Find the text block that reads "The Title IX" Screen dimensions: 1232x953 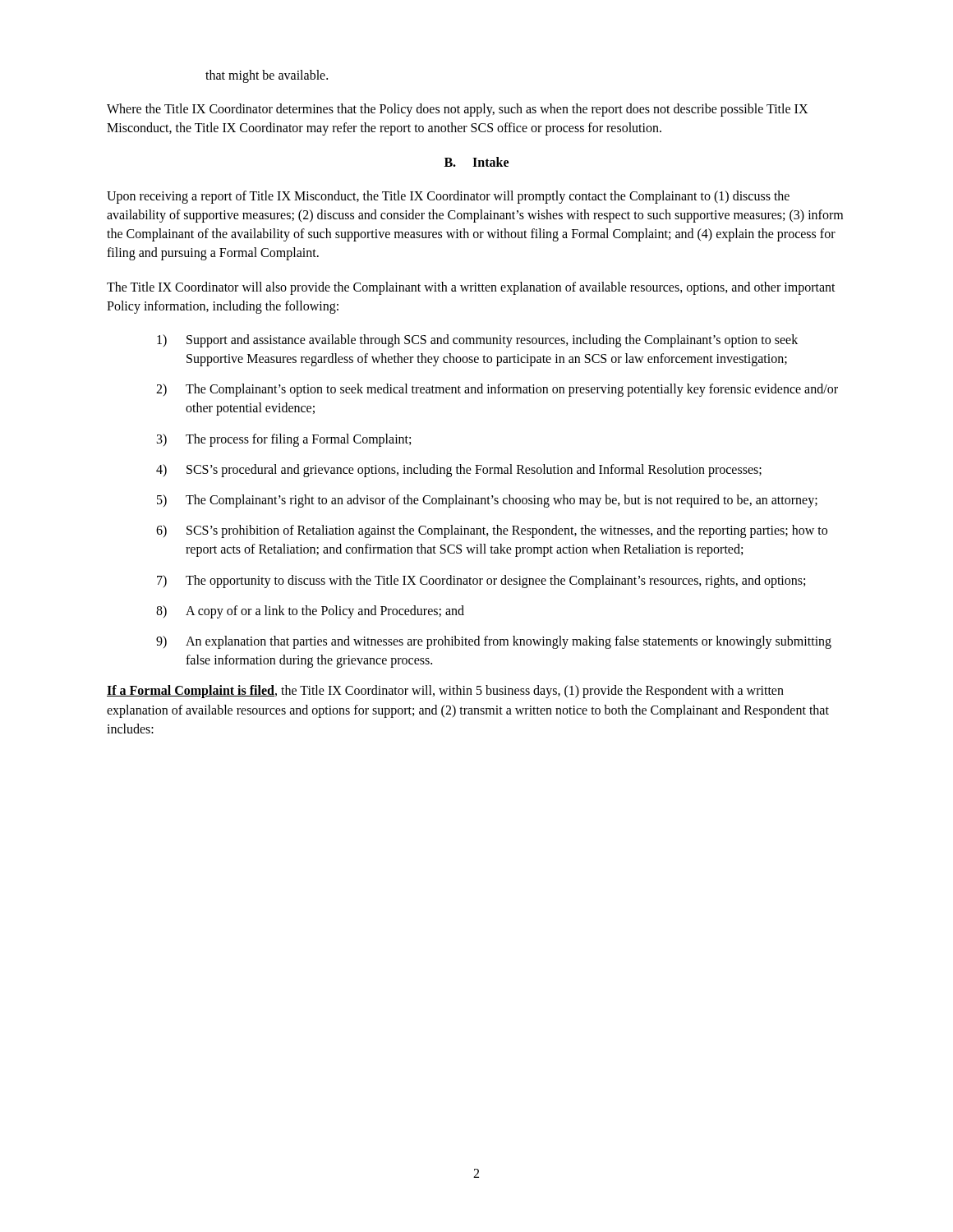tap(471, 296)
